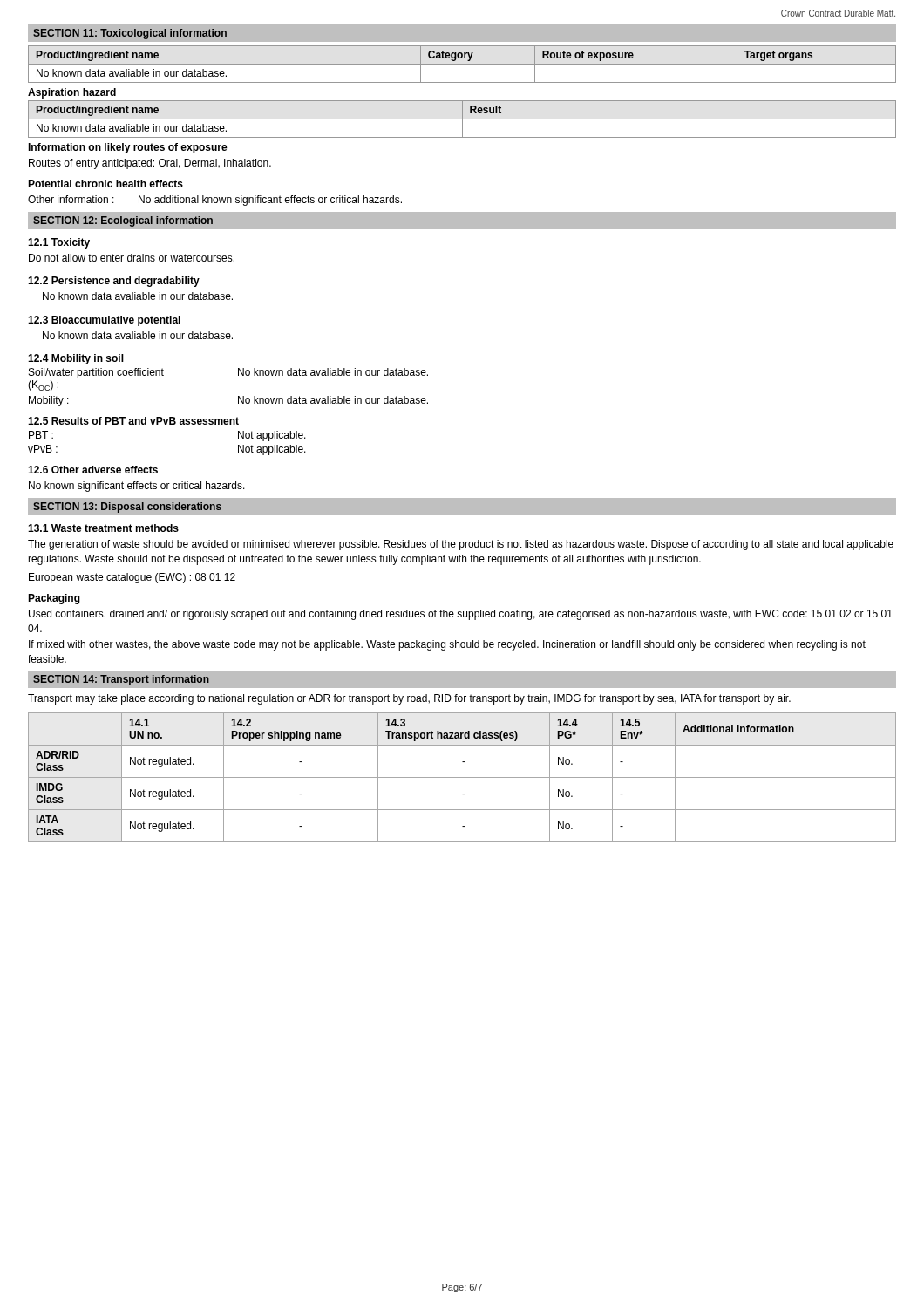Find the element starting "SECTION 12: Ecological information"
Viewport: 924px width, 1308px height.
pyautogui.click(x=123, y=220)
